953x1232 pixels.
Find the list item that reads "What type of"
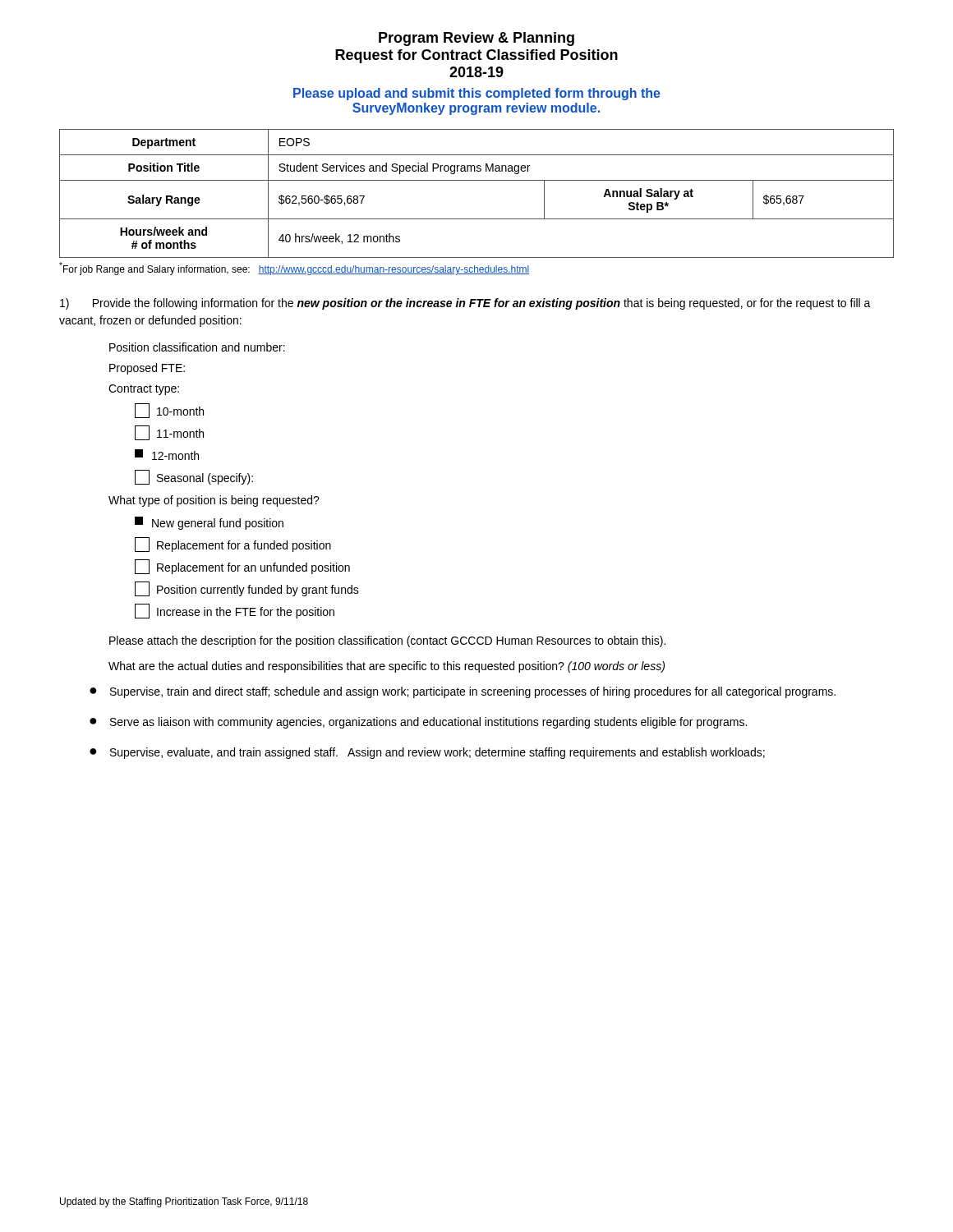pyautogui.click(x=214, y=500)
